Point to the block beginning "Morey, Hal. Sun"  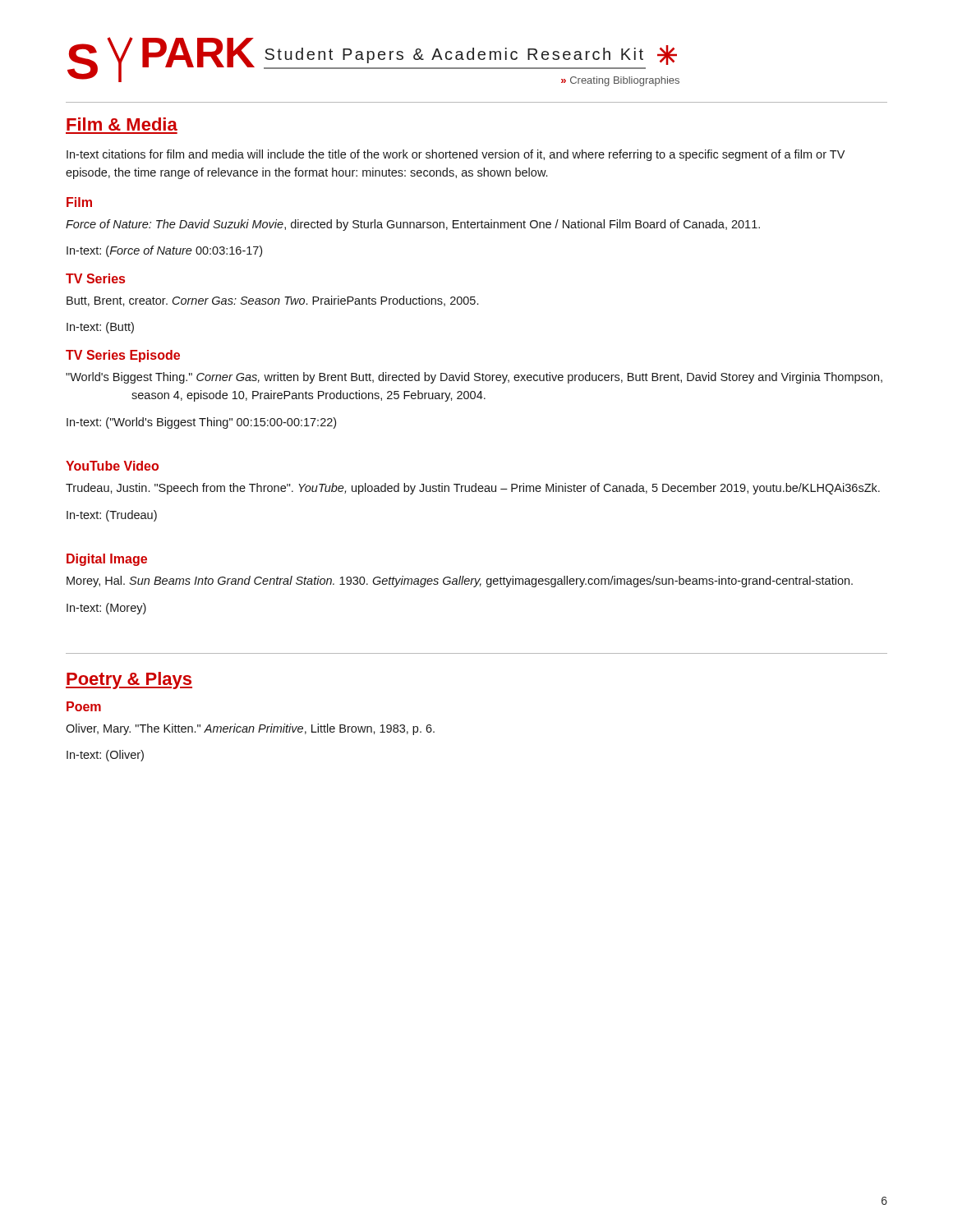[x=460, y=581]
